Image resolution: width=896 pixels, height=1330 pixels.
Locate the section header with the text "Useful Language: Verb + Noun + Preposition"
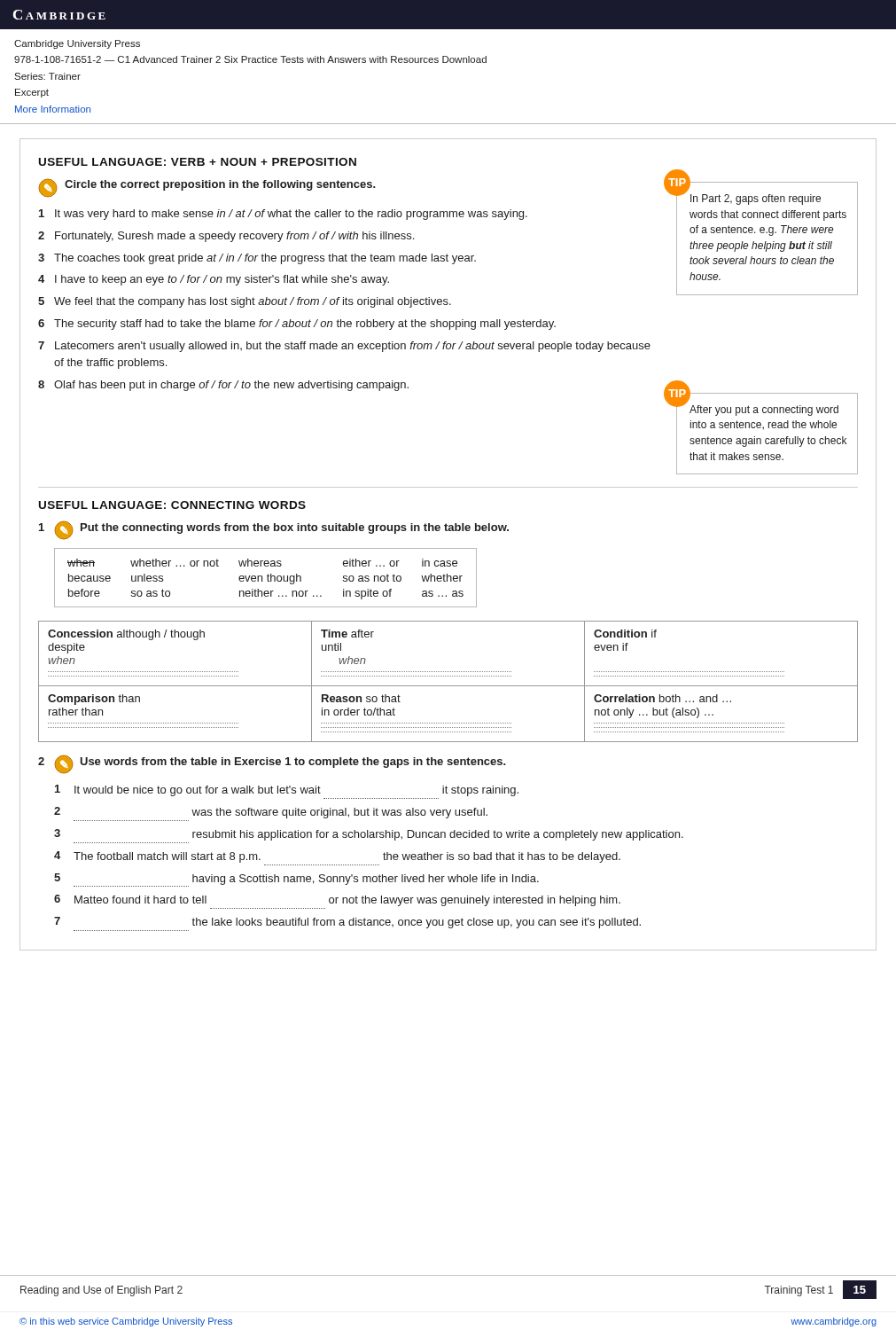point(198,162)
